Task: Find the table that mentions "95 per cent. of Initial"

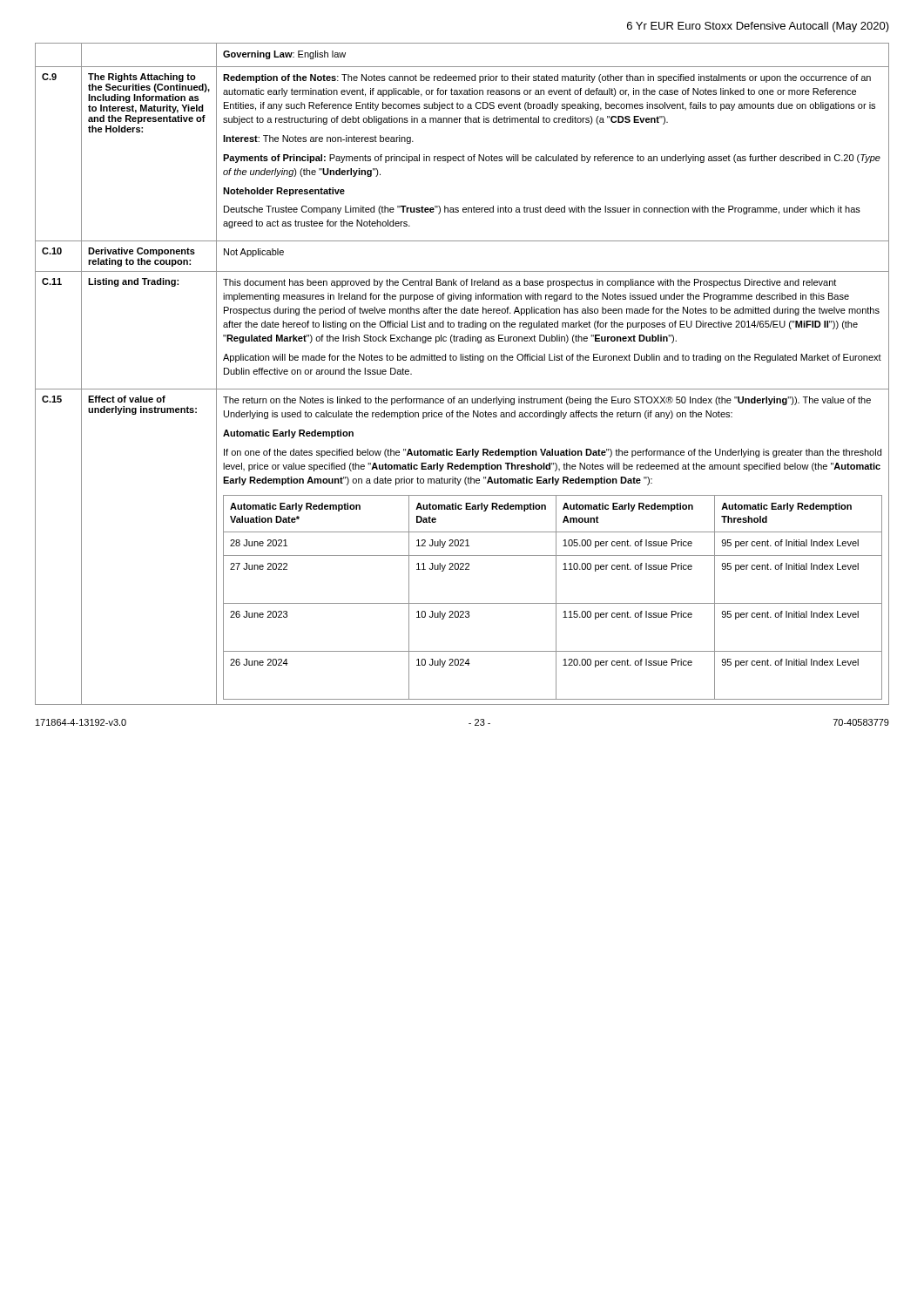Action: click(462, 374)
